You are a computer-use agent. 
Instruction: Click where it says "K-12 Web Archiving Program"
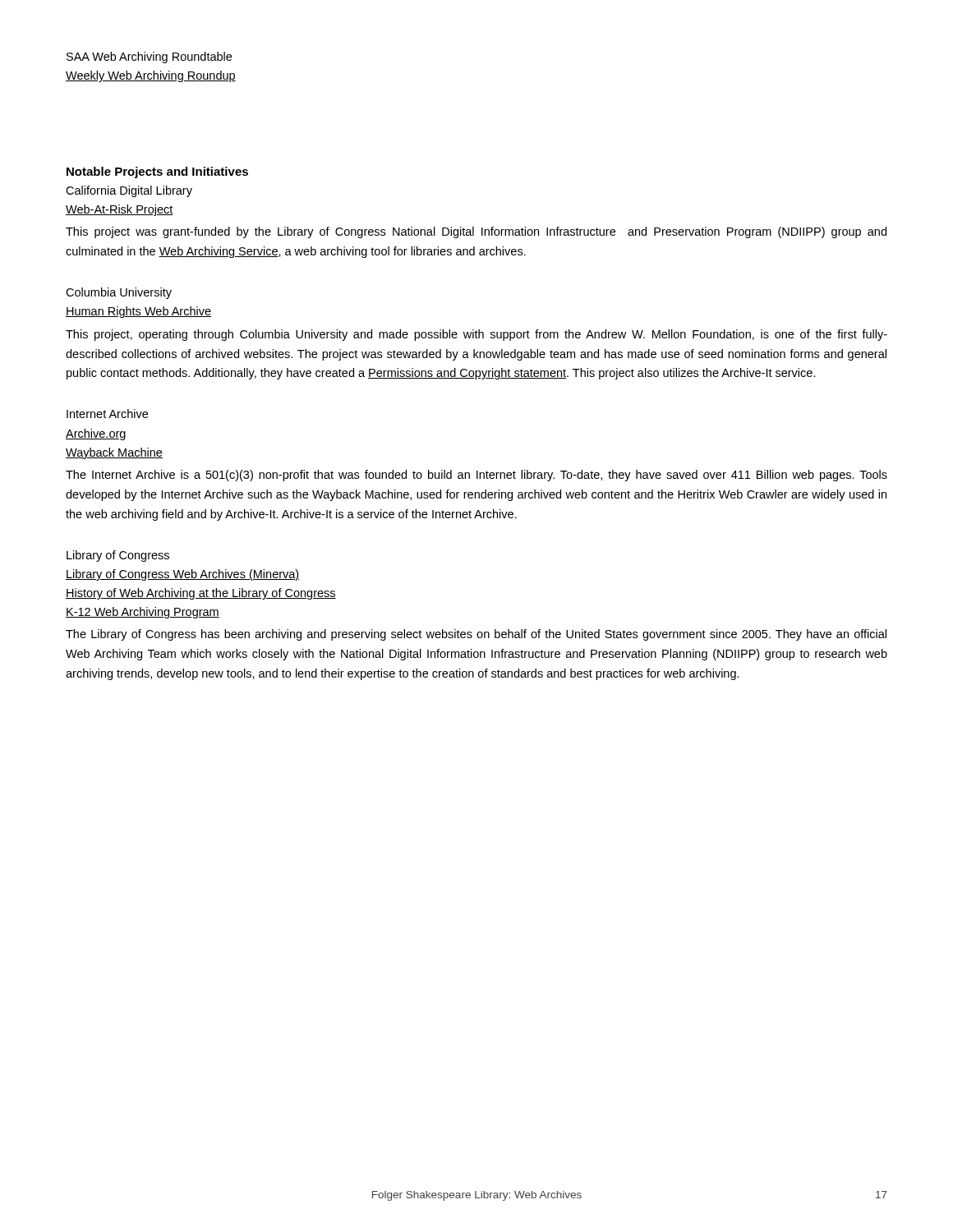click(x=142, y=612)
